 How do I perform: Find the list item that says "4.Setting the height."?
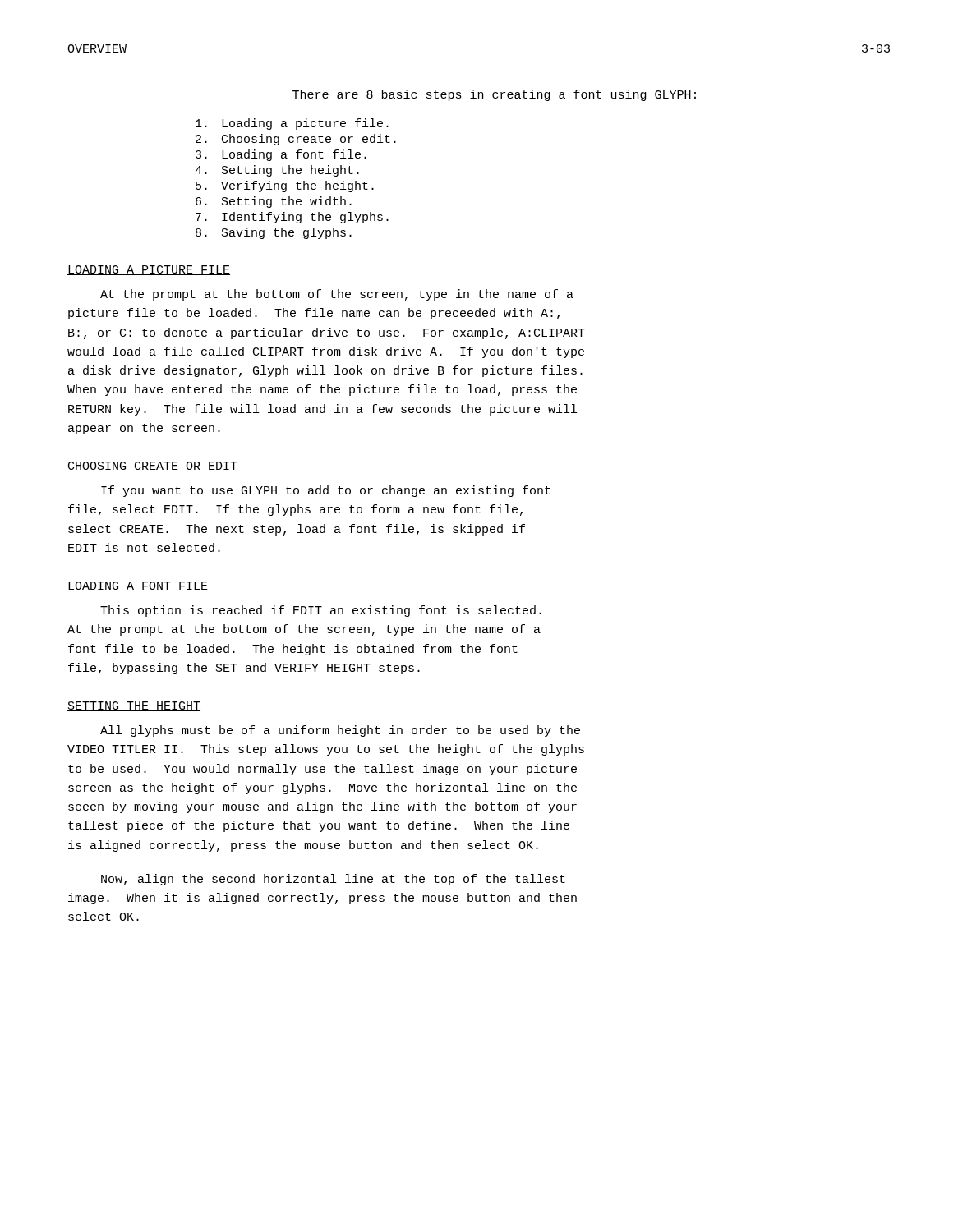(x=278, y=171)
